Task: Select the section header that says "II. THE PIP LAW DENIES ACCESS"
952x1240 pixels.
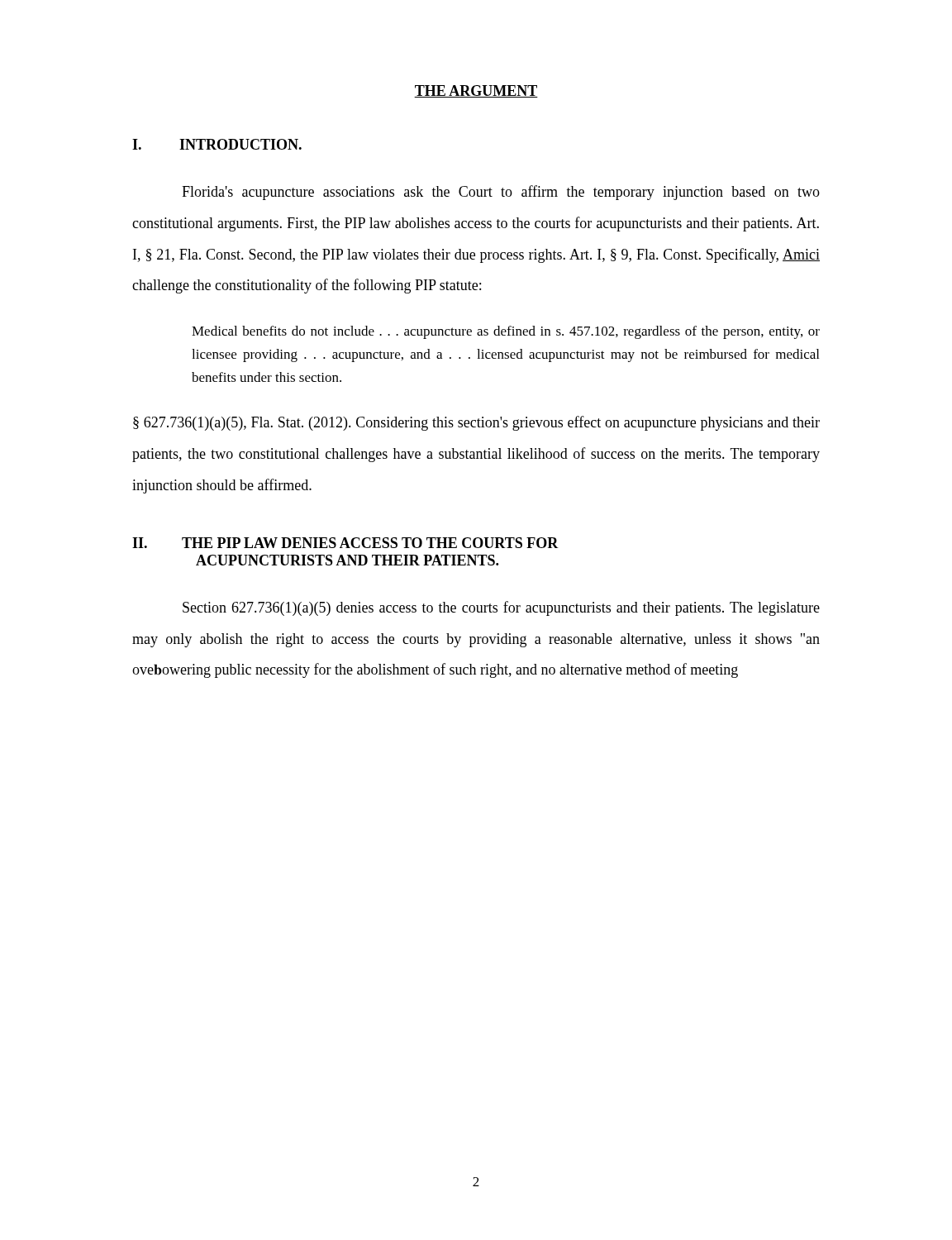Action: [x=345, y=552]
